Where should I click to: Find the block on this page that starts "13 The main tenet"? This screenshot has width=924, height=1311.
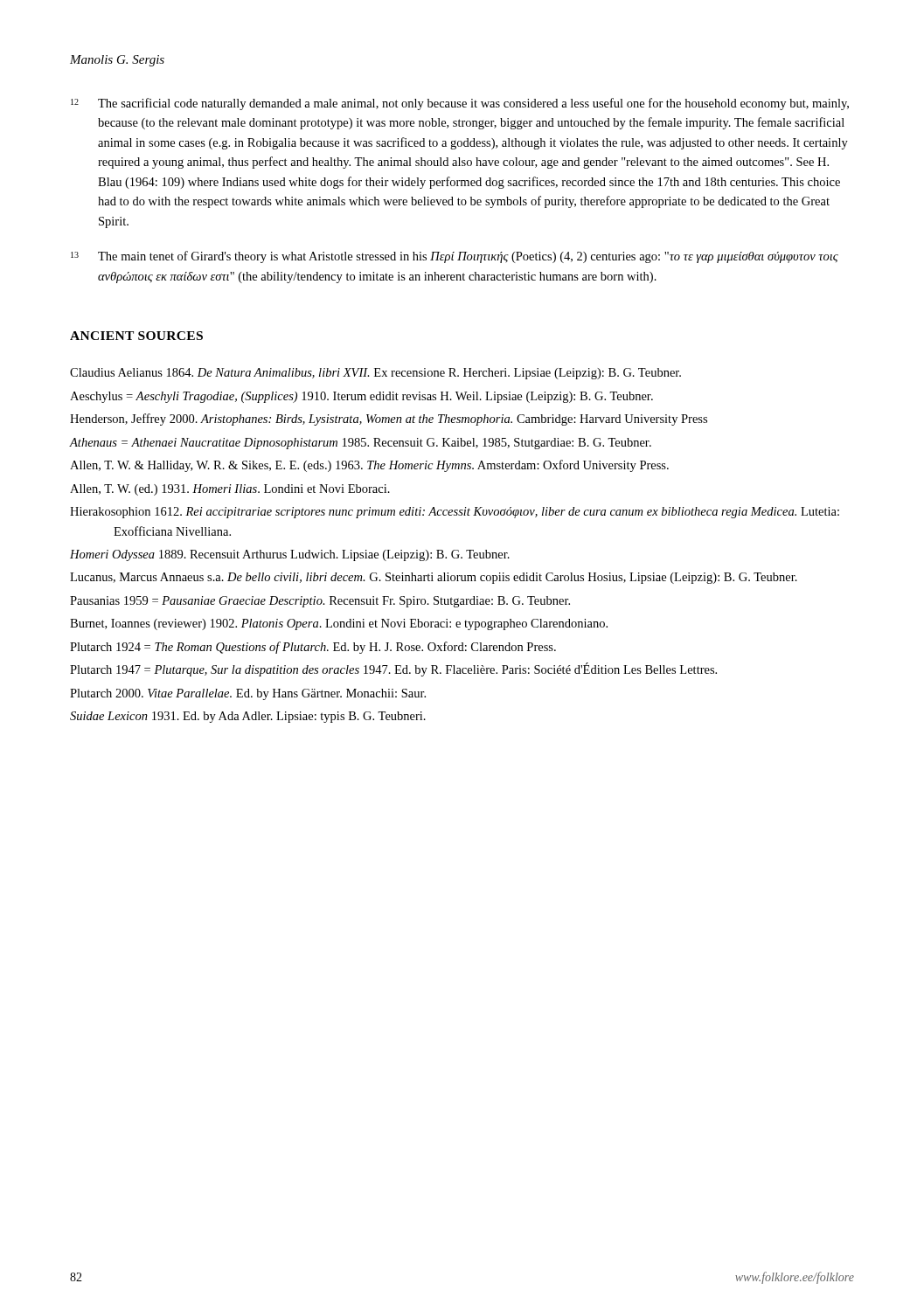click(462, 266)
